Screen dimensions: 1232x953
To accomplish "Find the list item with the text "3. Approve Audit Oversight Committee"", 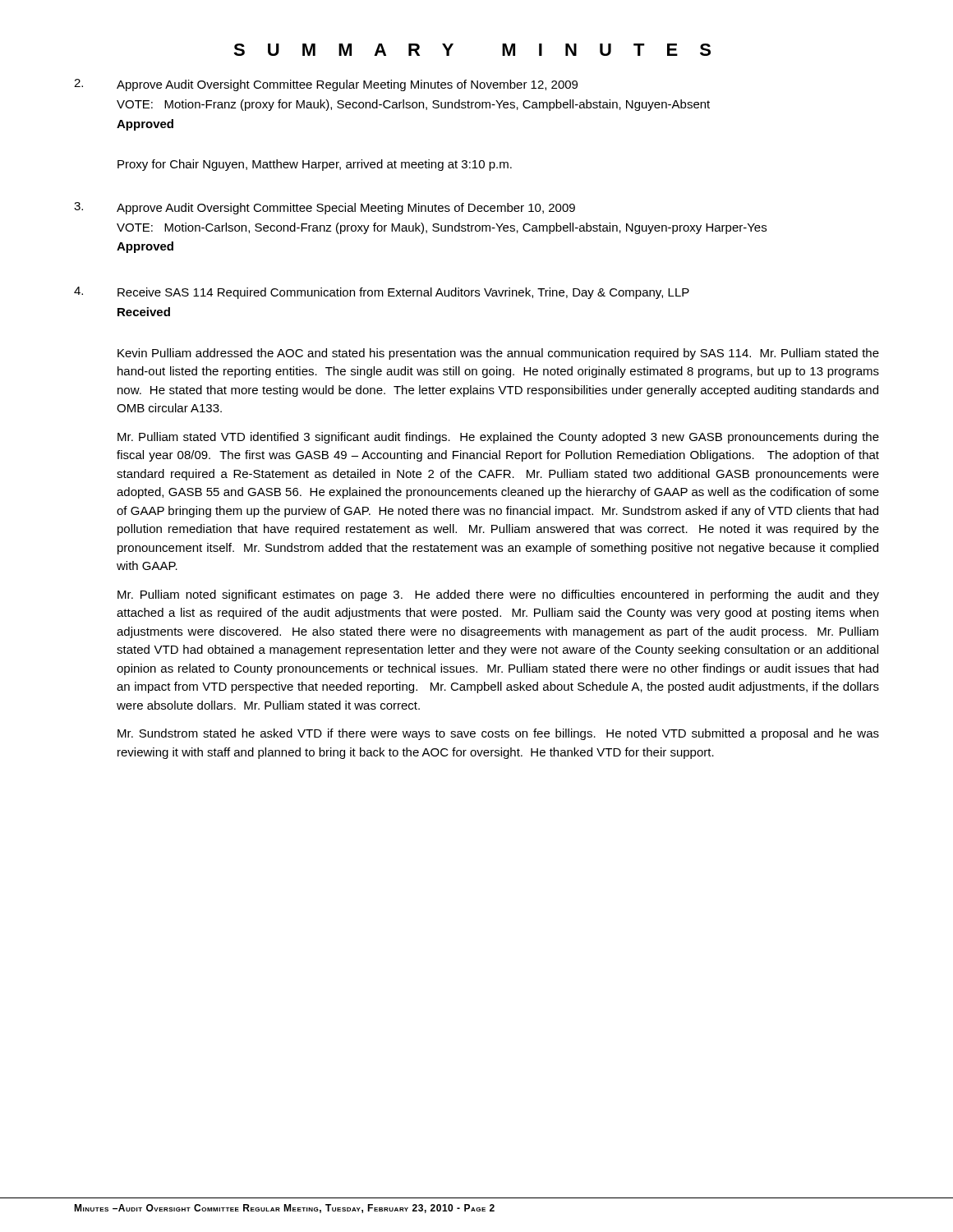I will (x=476, y=228).
